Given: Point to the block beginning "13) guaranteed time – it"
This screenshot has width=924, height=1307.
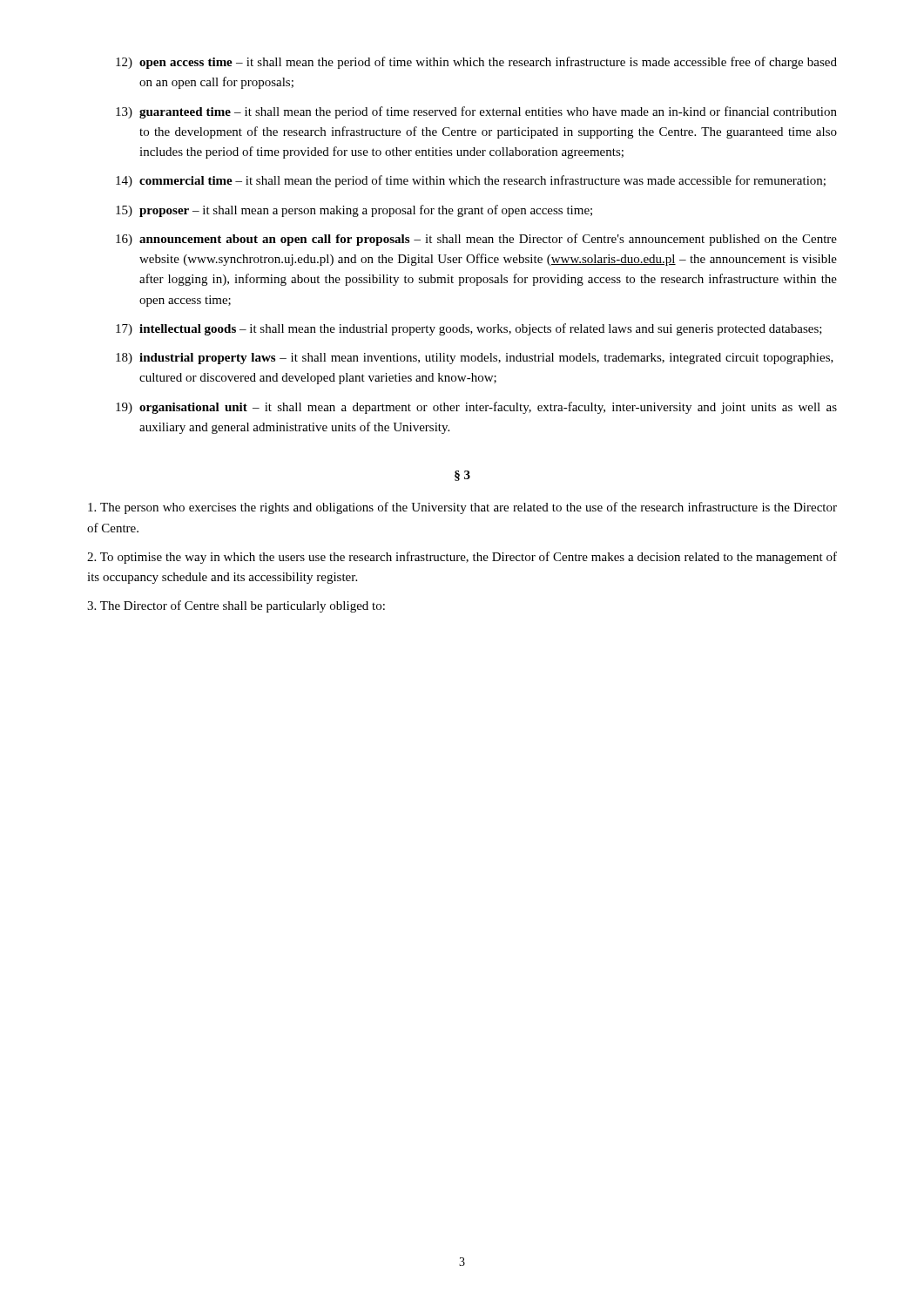Looking at the screenshot, I should (x=462, y=132).
